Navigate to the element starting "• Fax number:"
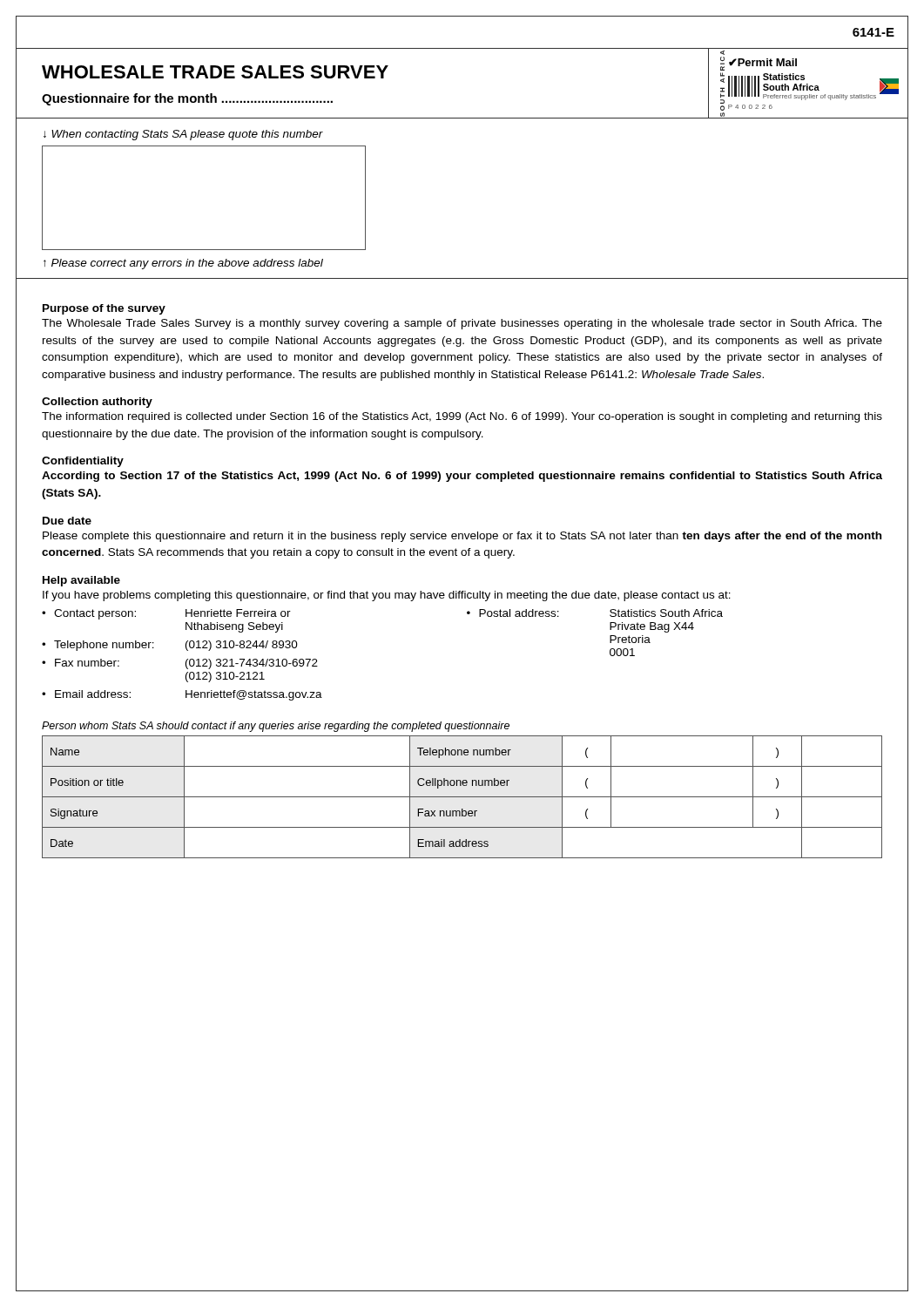 coord(180,669)
